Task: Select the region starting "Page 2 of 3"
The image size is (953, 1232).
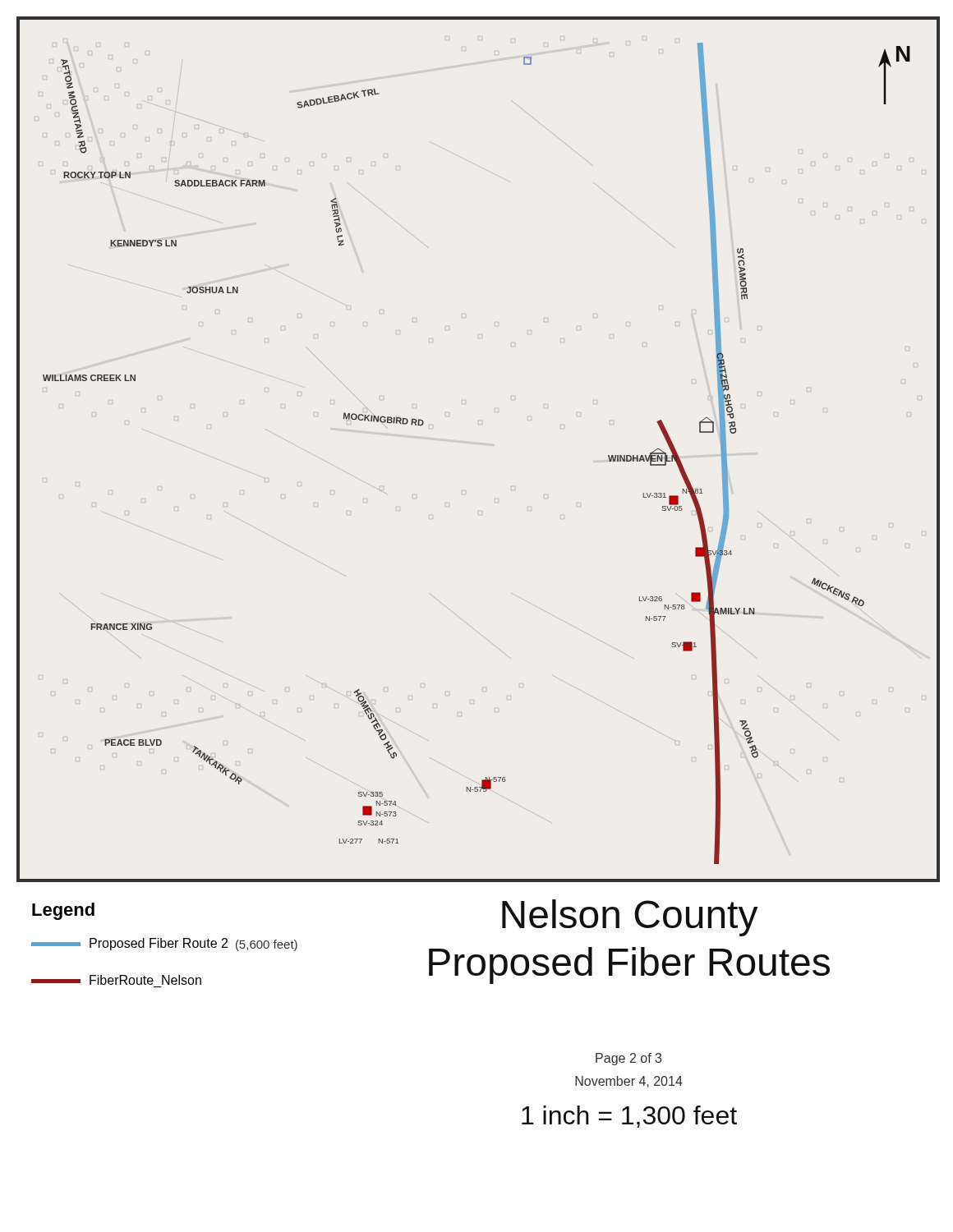Action: tap(629, 1058)
